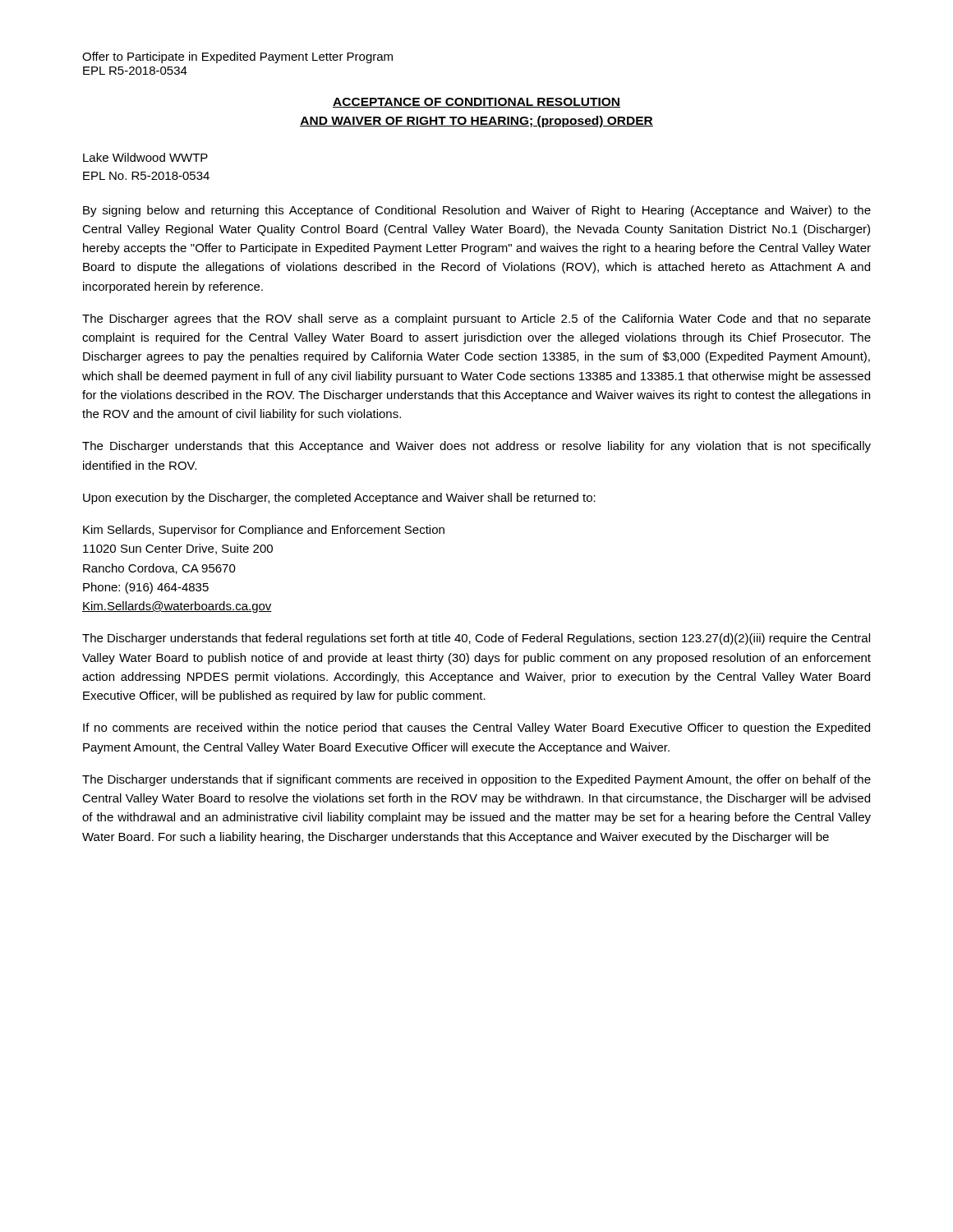Locate the text starting "Upon execution by the Discharger, the completed Acceptance"
This screenshot has width=953, height=1232.
coord(339,497)
